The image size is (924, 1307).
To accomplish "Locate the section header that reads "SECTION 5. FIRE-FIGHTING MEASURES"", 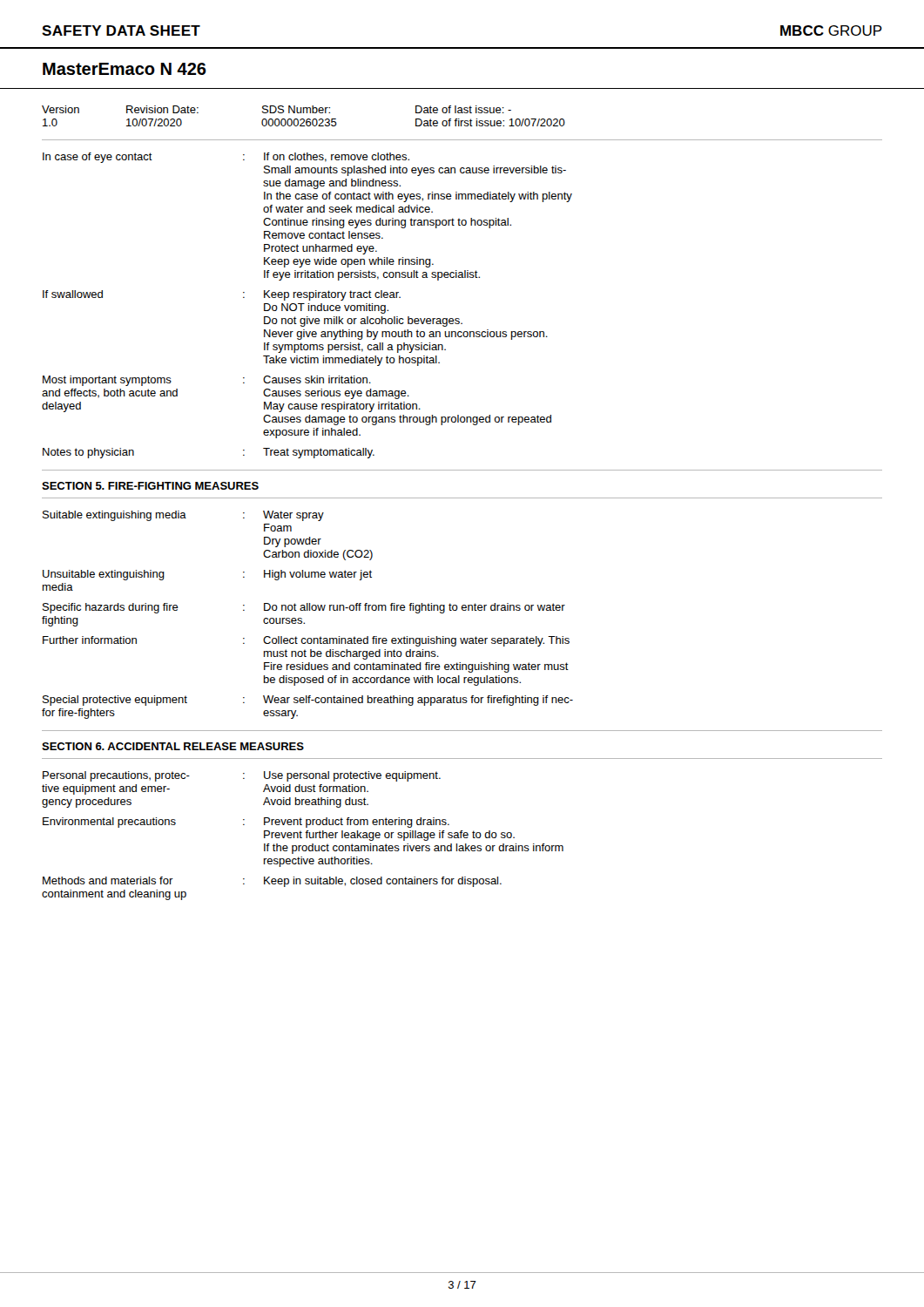I will click(150, 486).
